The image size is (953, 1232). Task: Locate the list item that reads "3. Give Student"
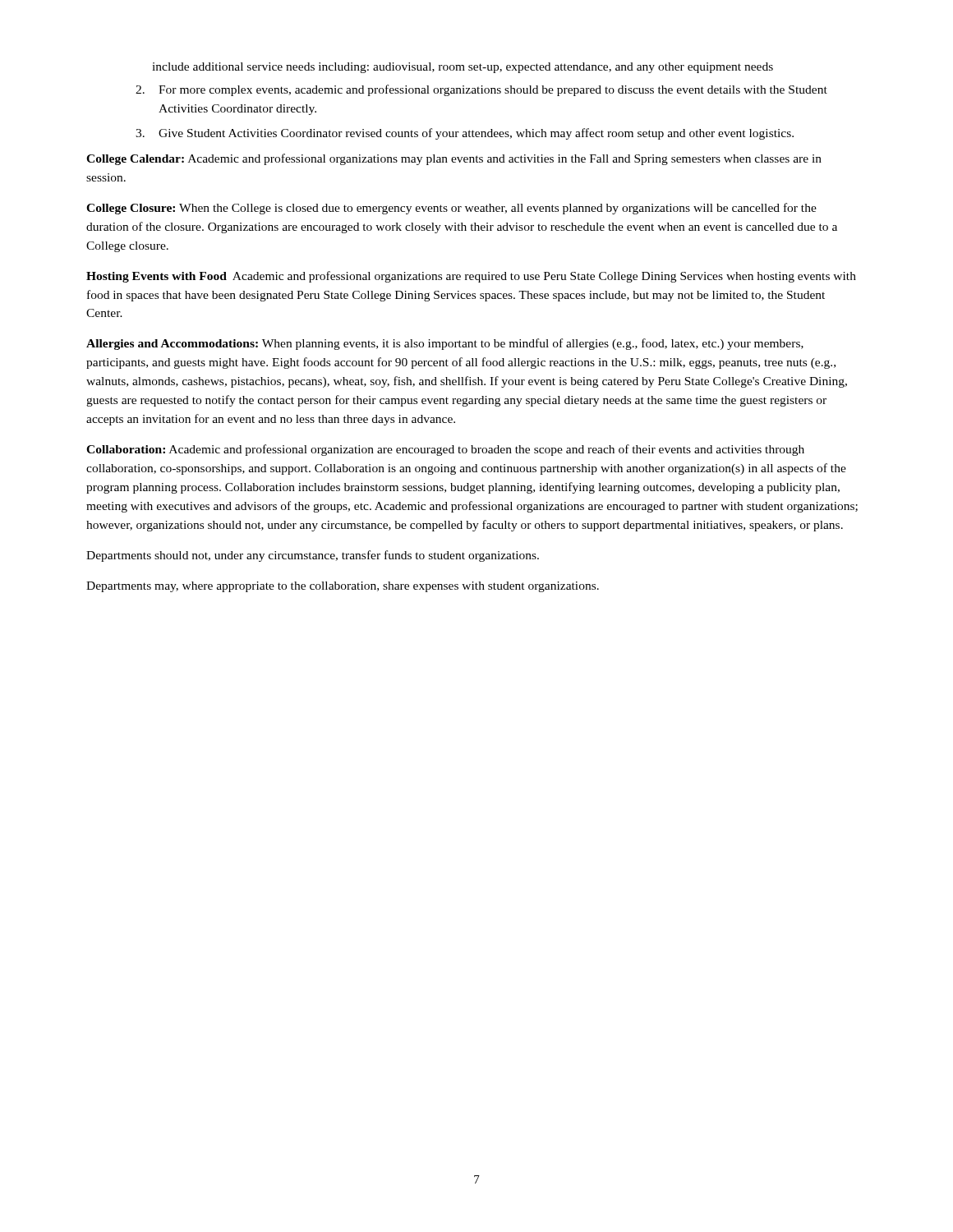[x=497, y=134]
